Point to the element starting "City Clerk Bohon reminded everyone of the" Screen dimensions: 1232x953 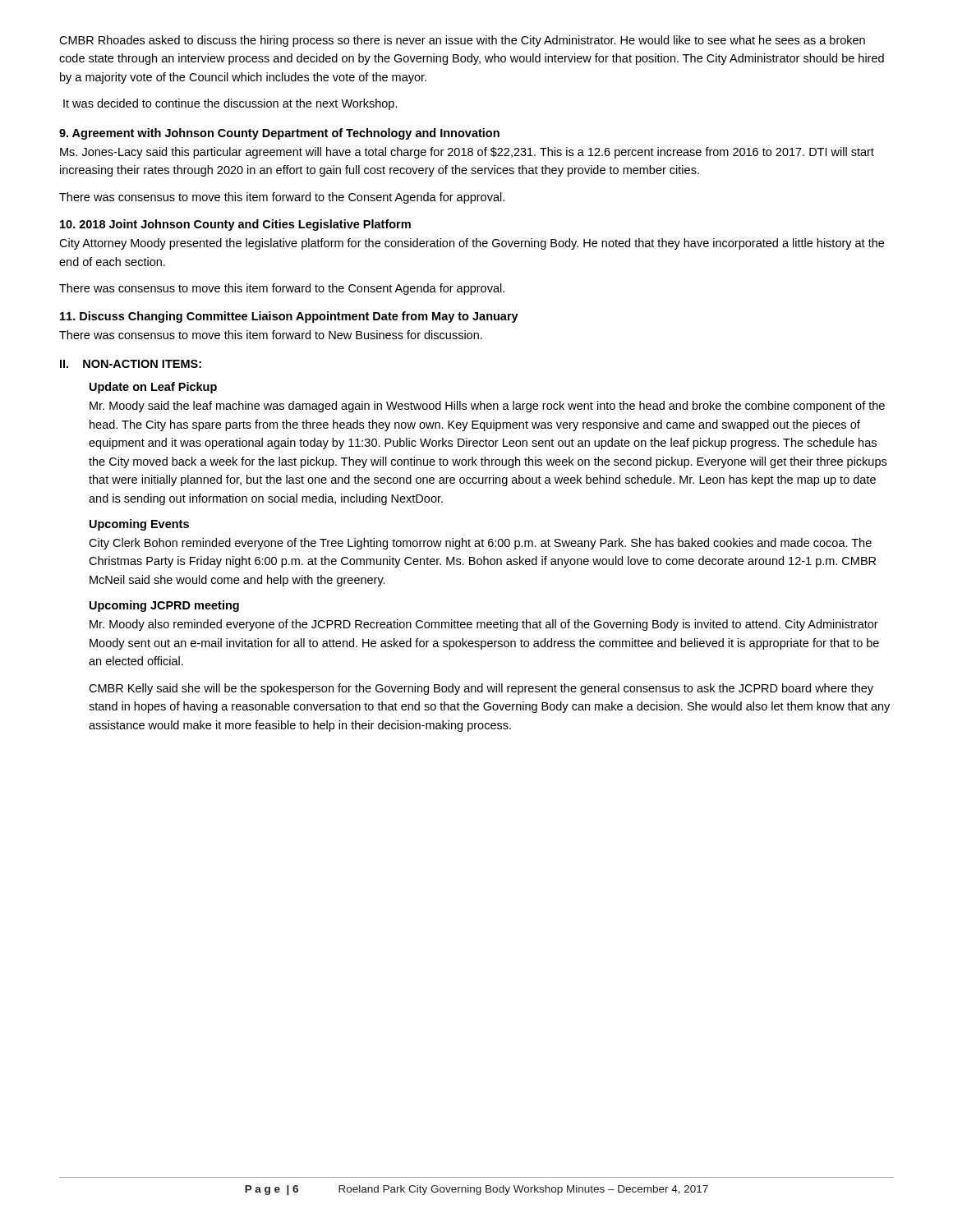coord(483,561)
